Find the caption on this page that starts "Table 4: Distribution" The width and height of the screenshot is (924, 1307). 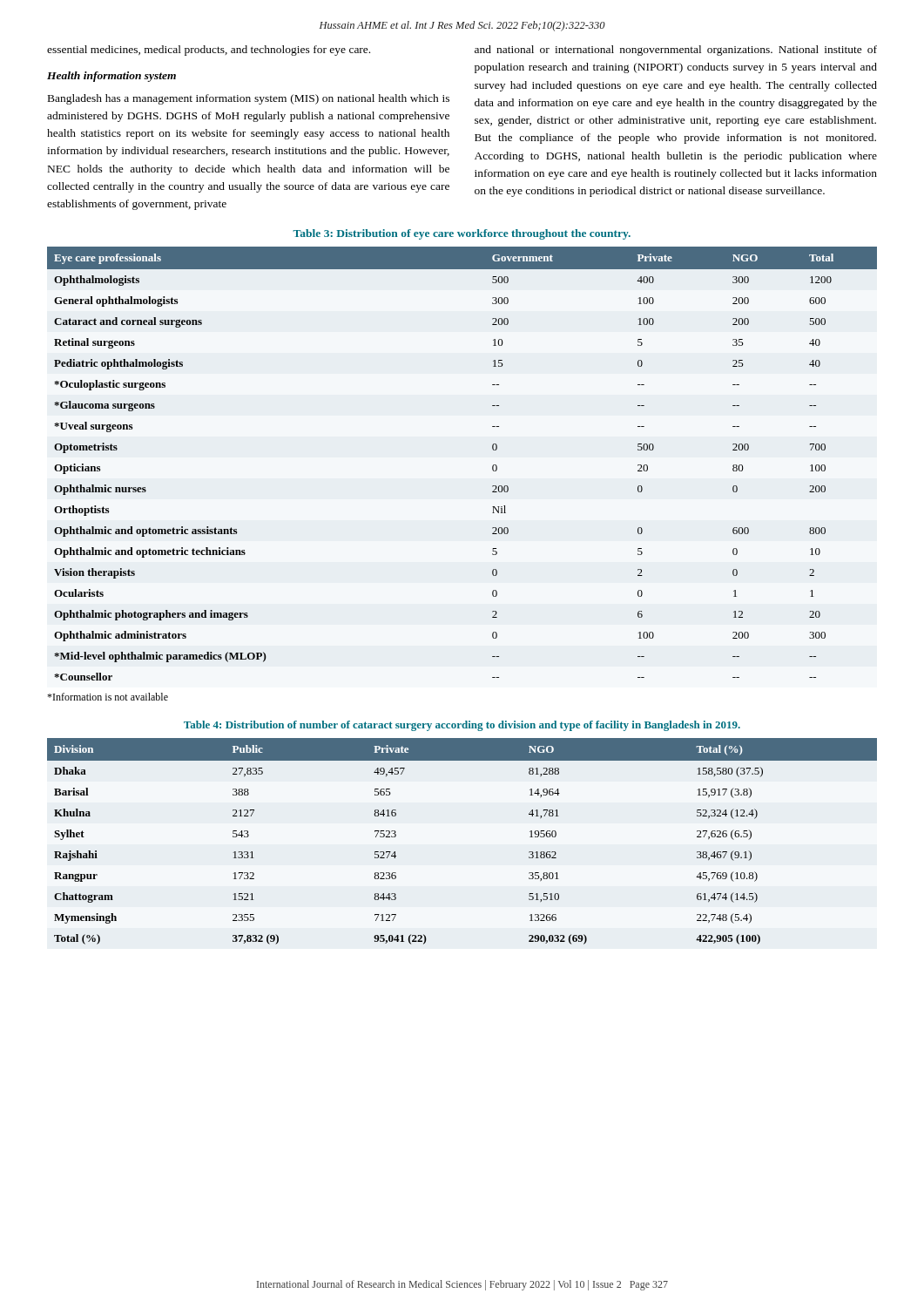462,725
